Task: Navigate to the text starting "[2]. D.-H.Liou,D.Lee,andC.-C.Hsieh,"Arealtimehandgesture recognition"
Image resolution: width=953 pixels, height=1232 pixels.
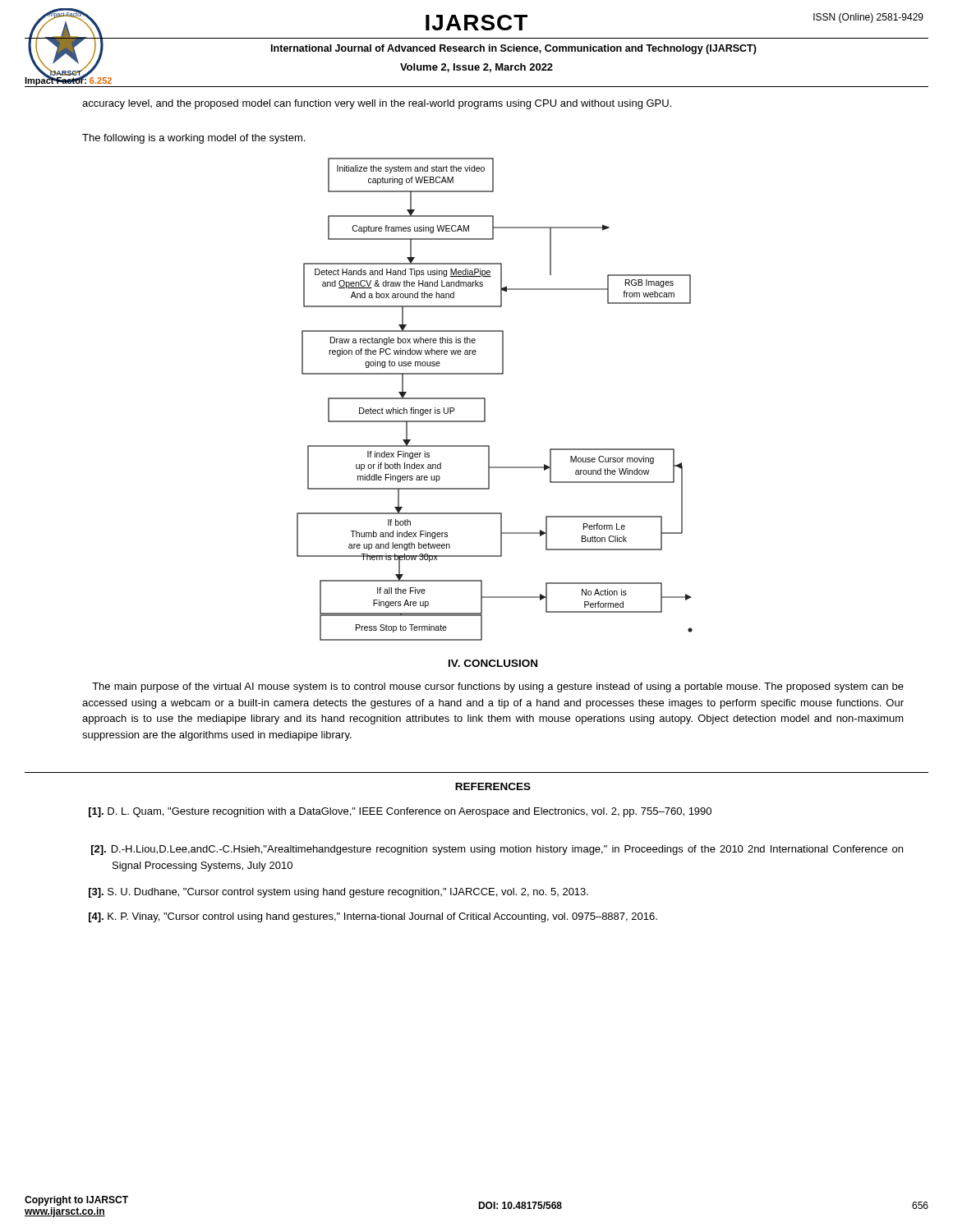Action: click(x=493, y=857)
